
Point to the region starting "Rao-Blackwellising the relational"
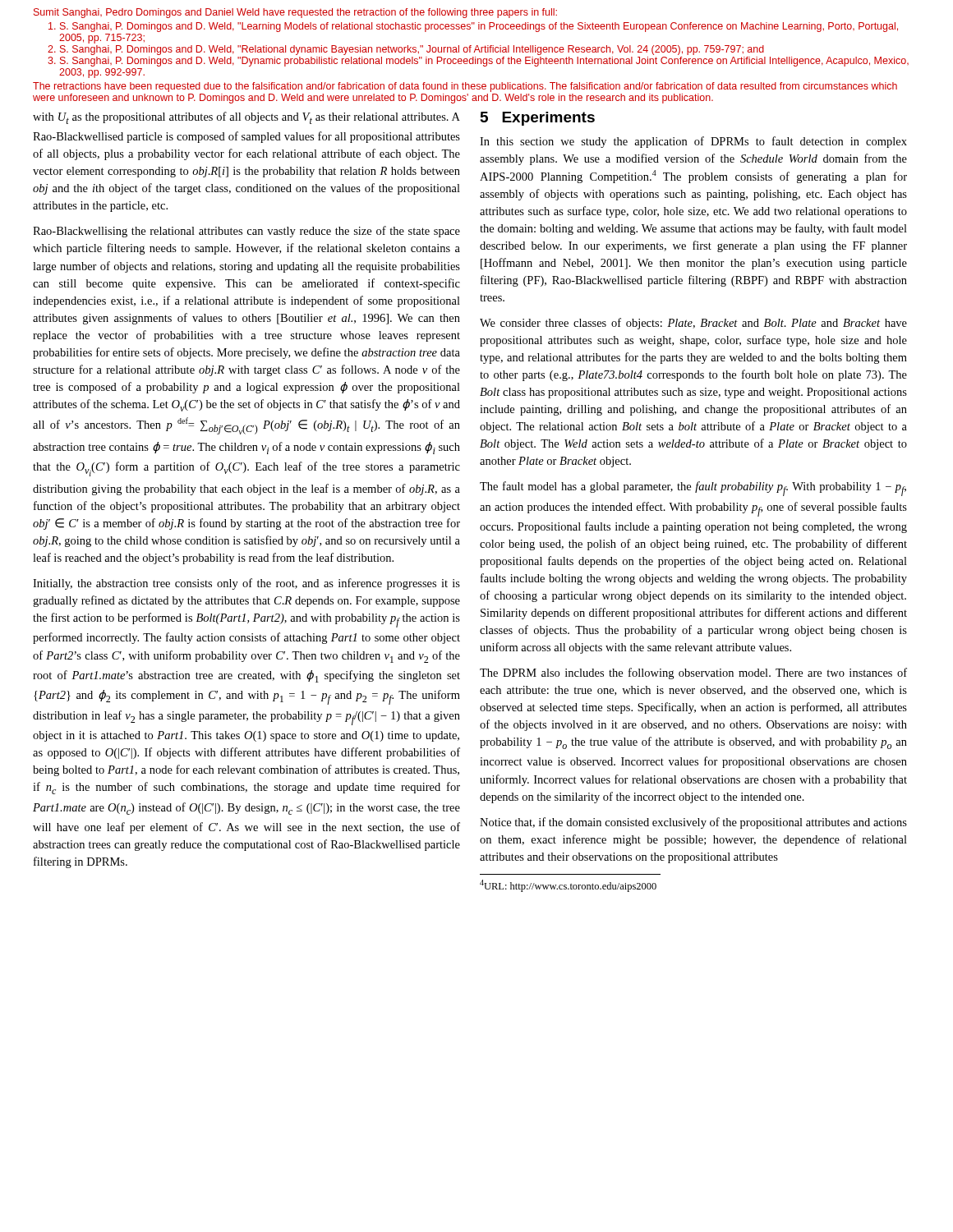point(246,395)
